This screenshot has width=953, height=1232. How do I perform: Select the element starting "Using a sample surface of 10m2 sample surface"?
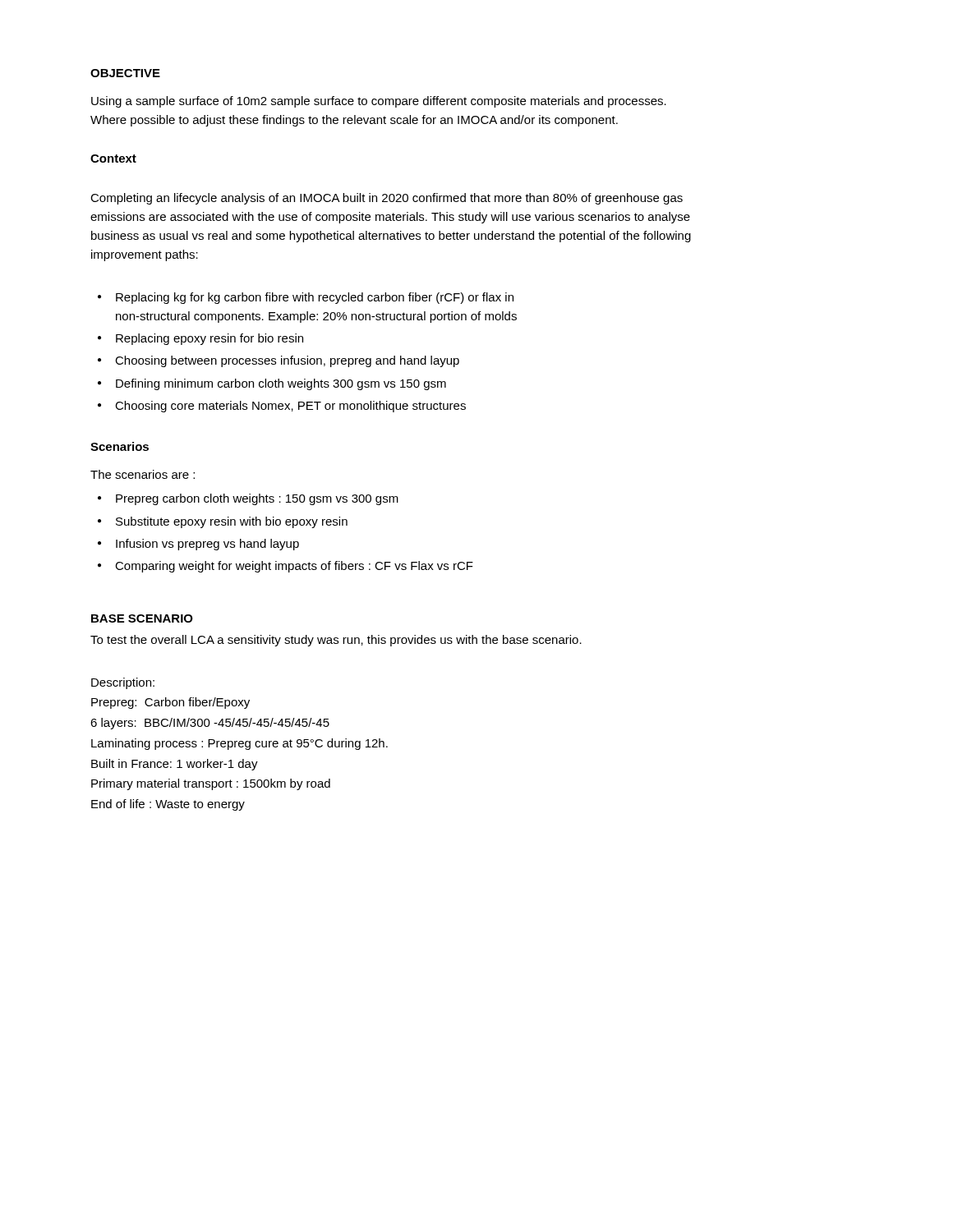[x=379, y=110]
